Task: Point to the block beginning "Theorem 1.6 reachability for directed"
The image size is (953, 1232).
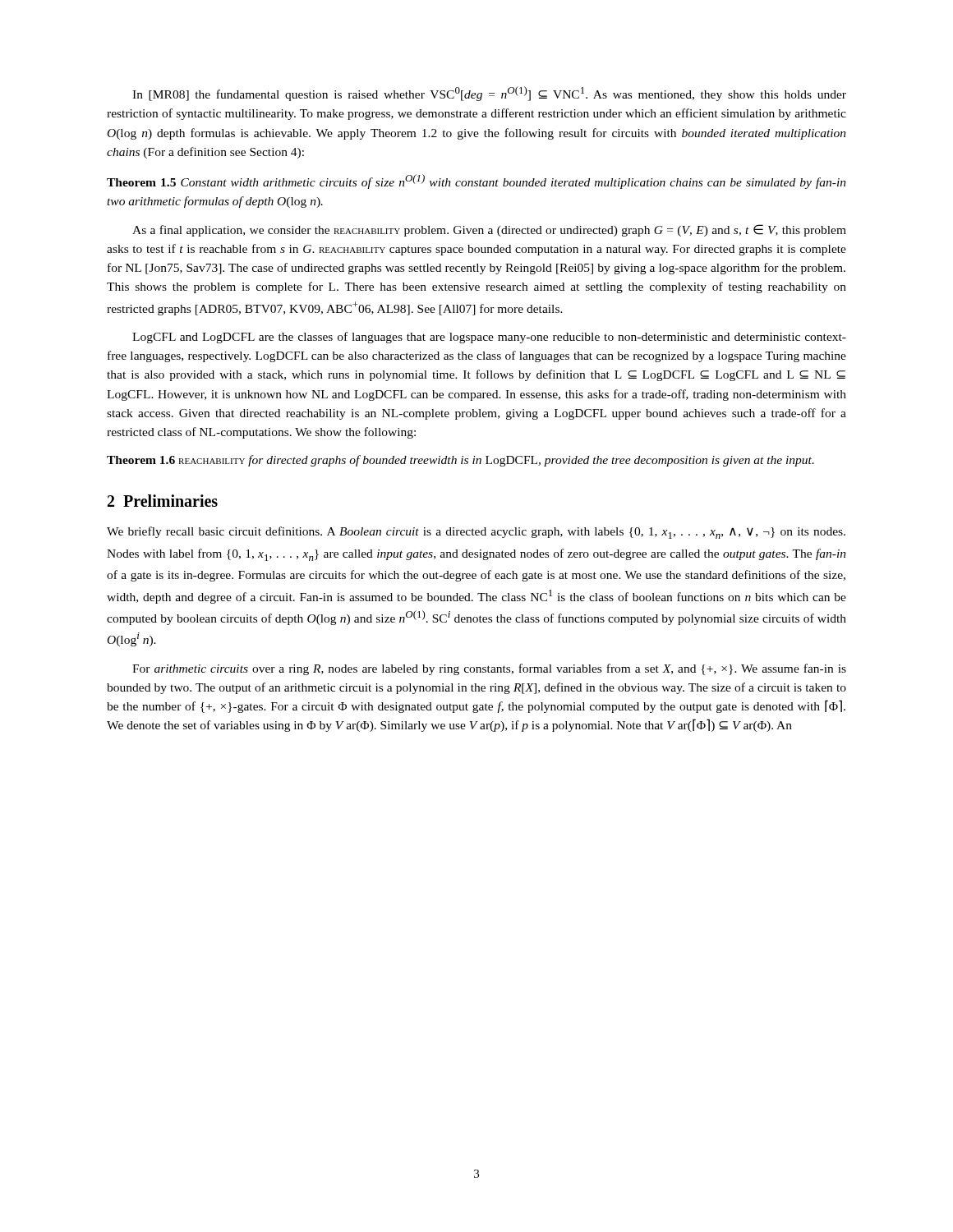Action: pyautogui.click(x=476, y=460)
